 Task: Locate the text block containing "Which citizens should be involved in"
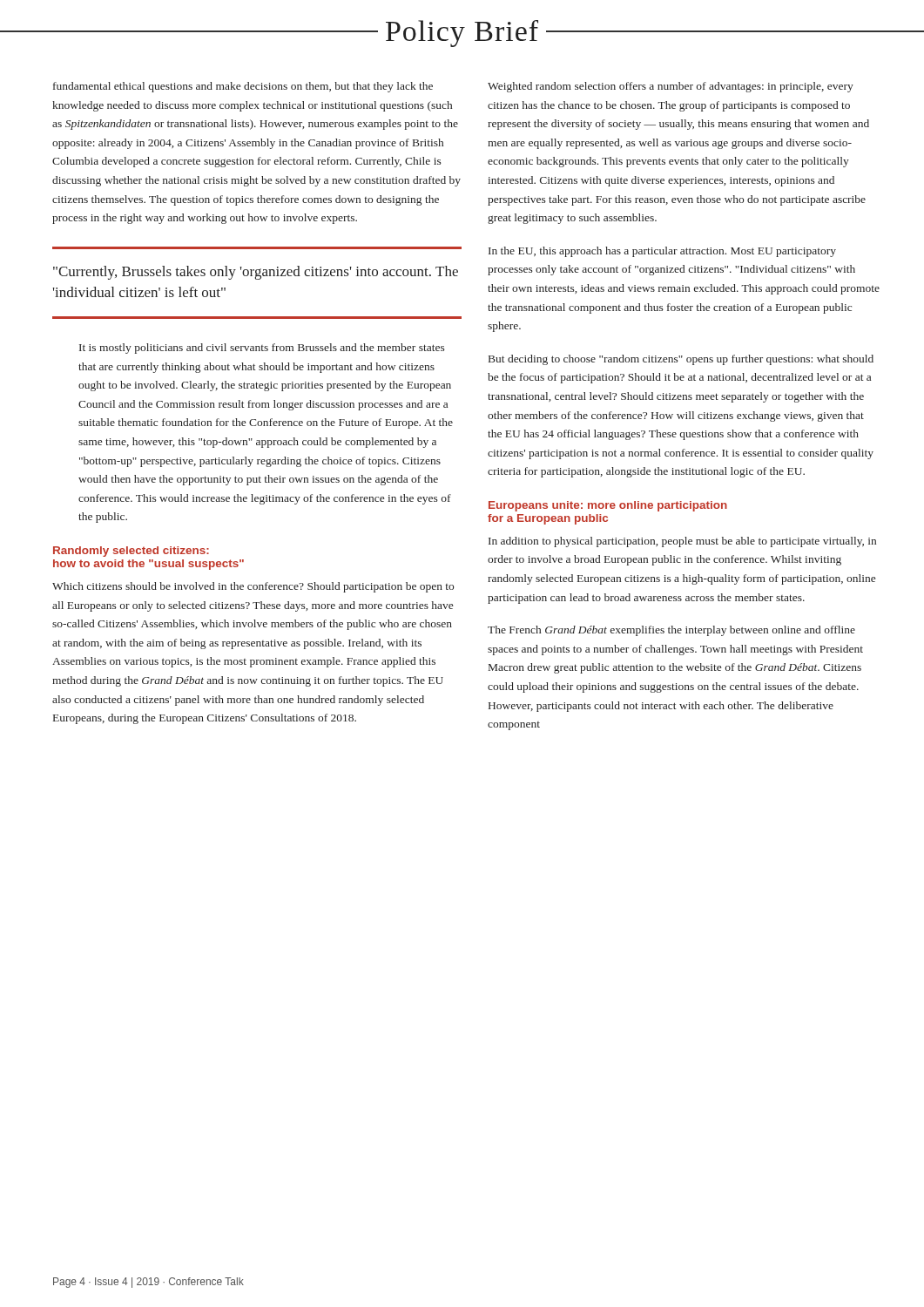tap(253, 652)
